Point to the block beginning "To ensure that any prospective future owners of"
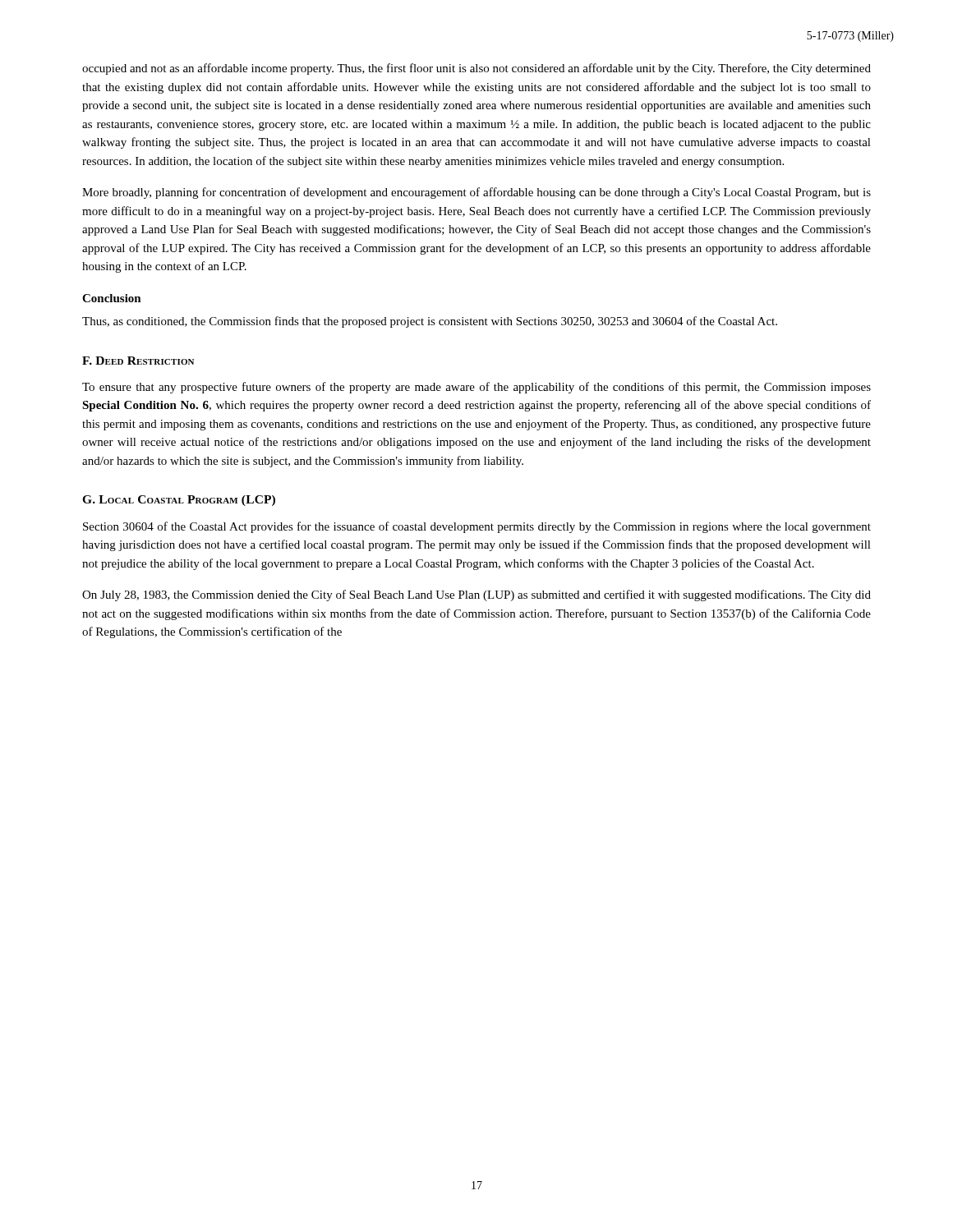 pos(476,424)
